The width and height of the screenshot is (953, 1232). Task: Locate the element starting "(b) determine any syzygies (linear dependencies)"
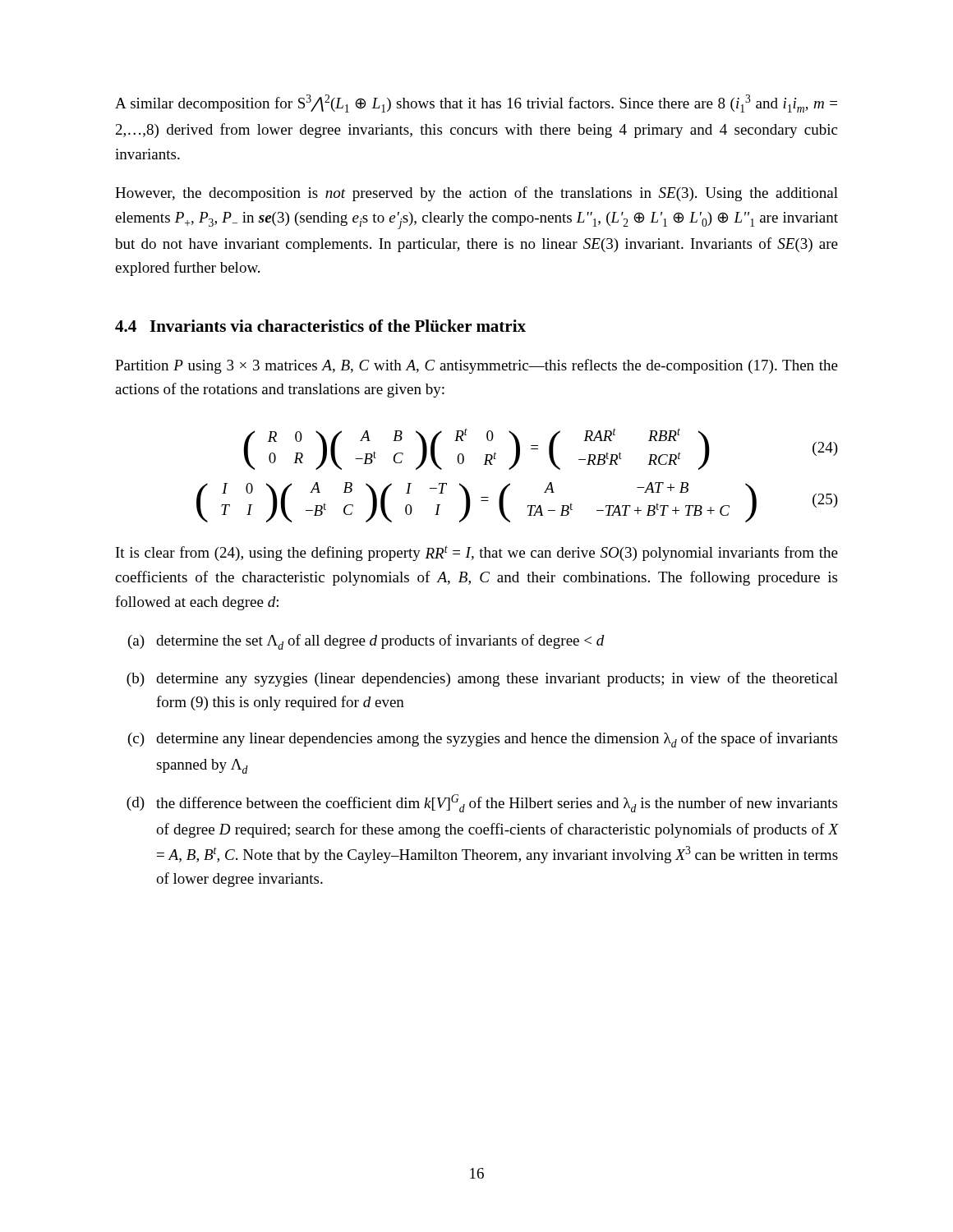point(476,690)
